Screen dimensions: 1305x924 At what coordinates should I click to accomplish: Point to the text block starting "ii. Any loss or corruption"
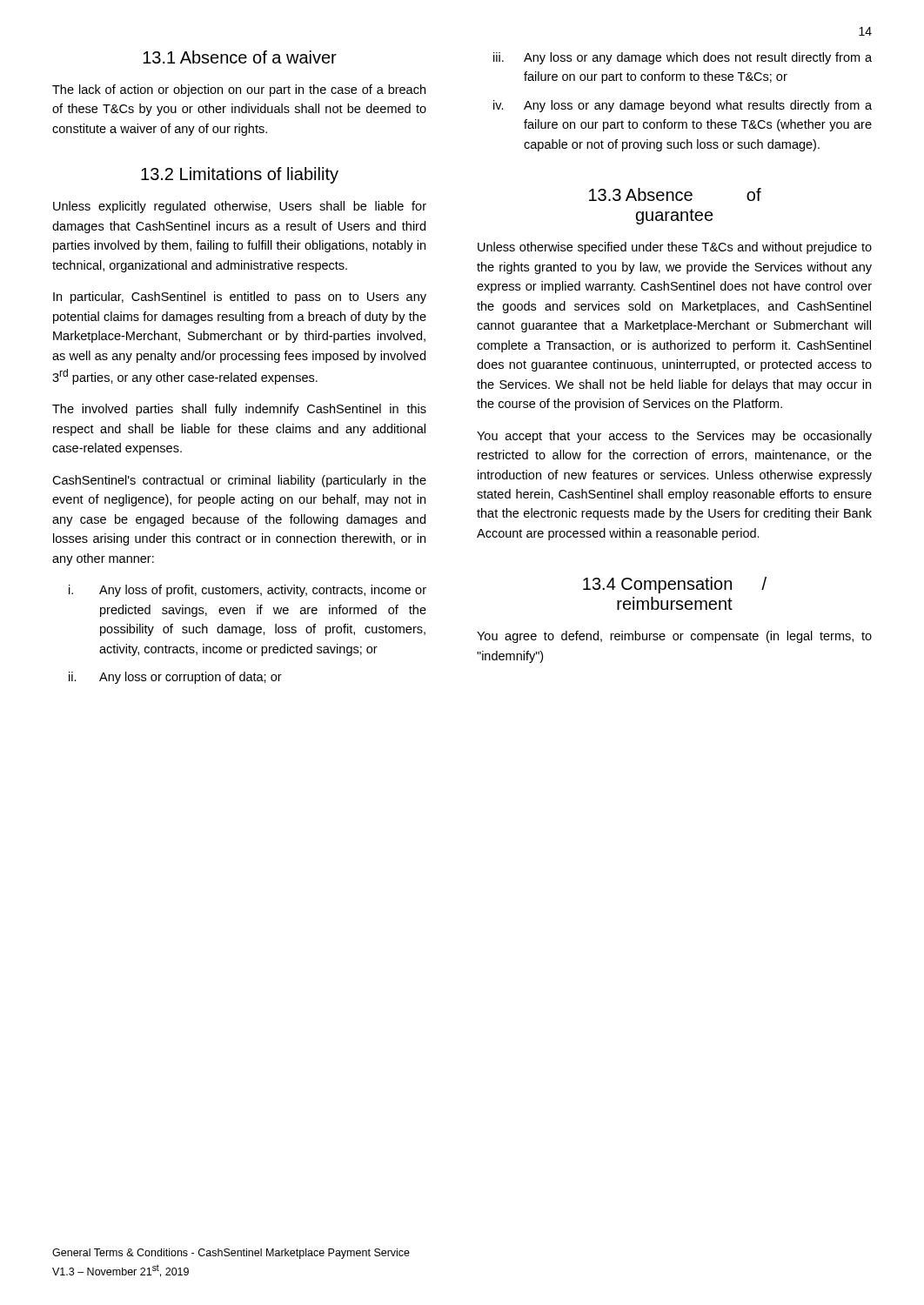239,677
